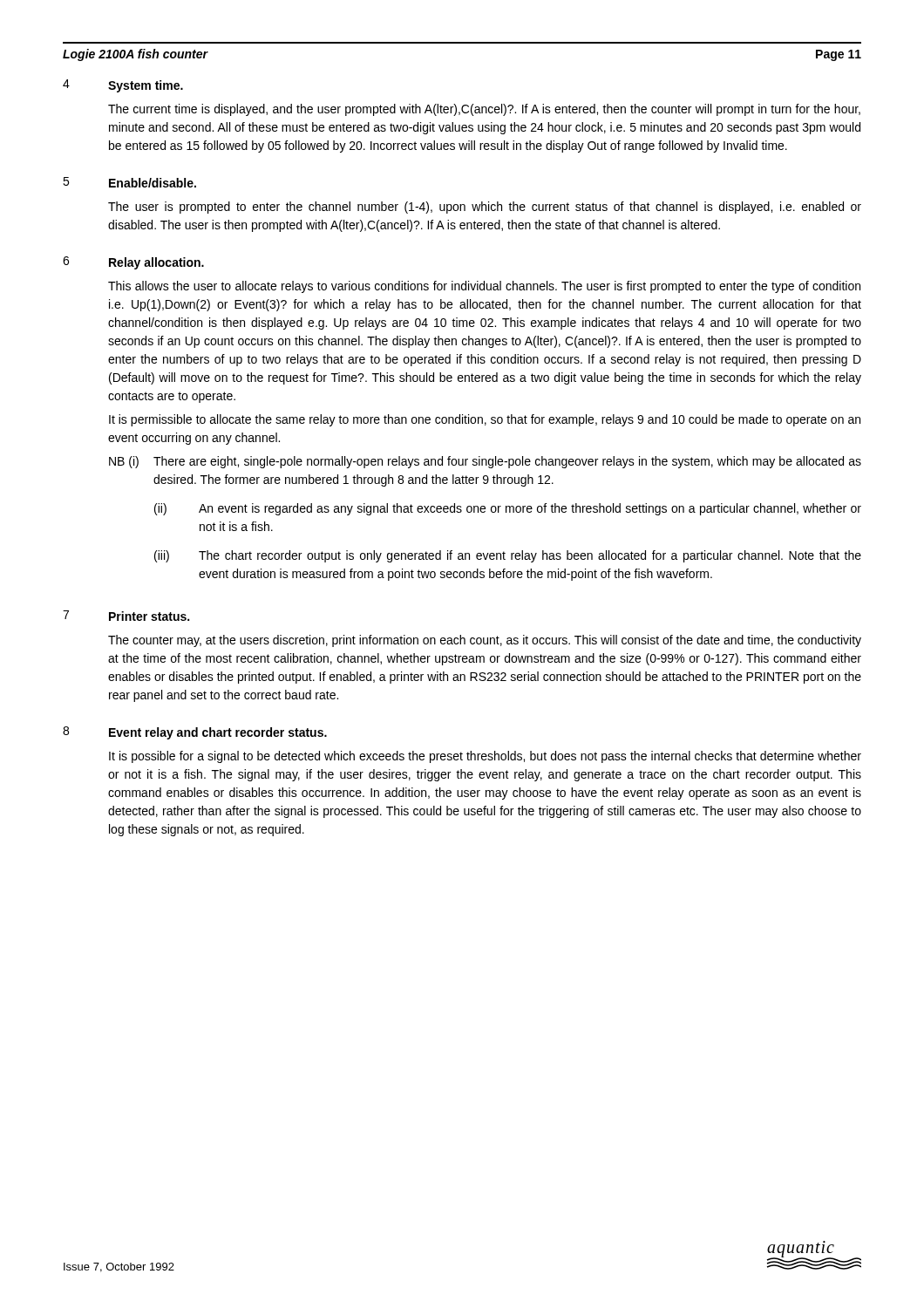
Task: Click the passage that begins "The user is prompted to enter the"
Action: click(x=485, y=216)
